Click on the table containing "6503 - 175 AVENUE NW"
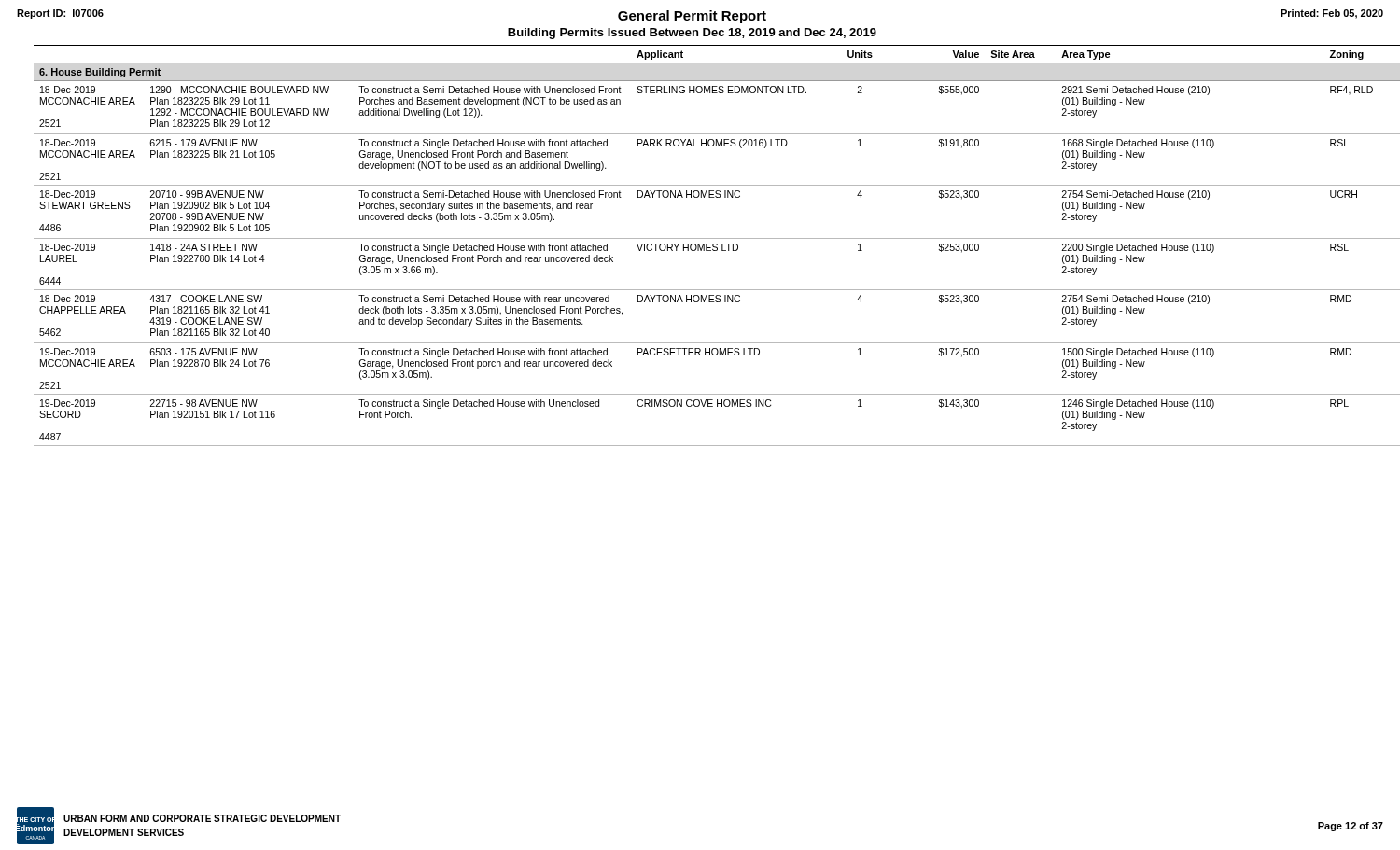 [x=700, y=245]
